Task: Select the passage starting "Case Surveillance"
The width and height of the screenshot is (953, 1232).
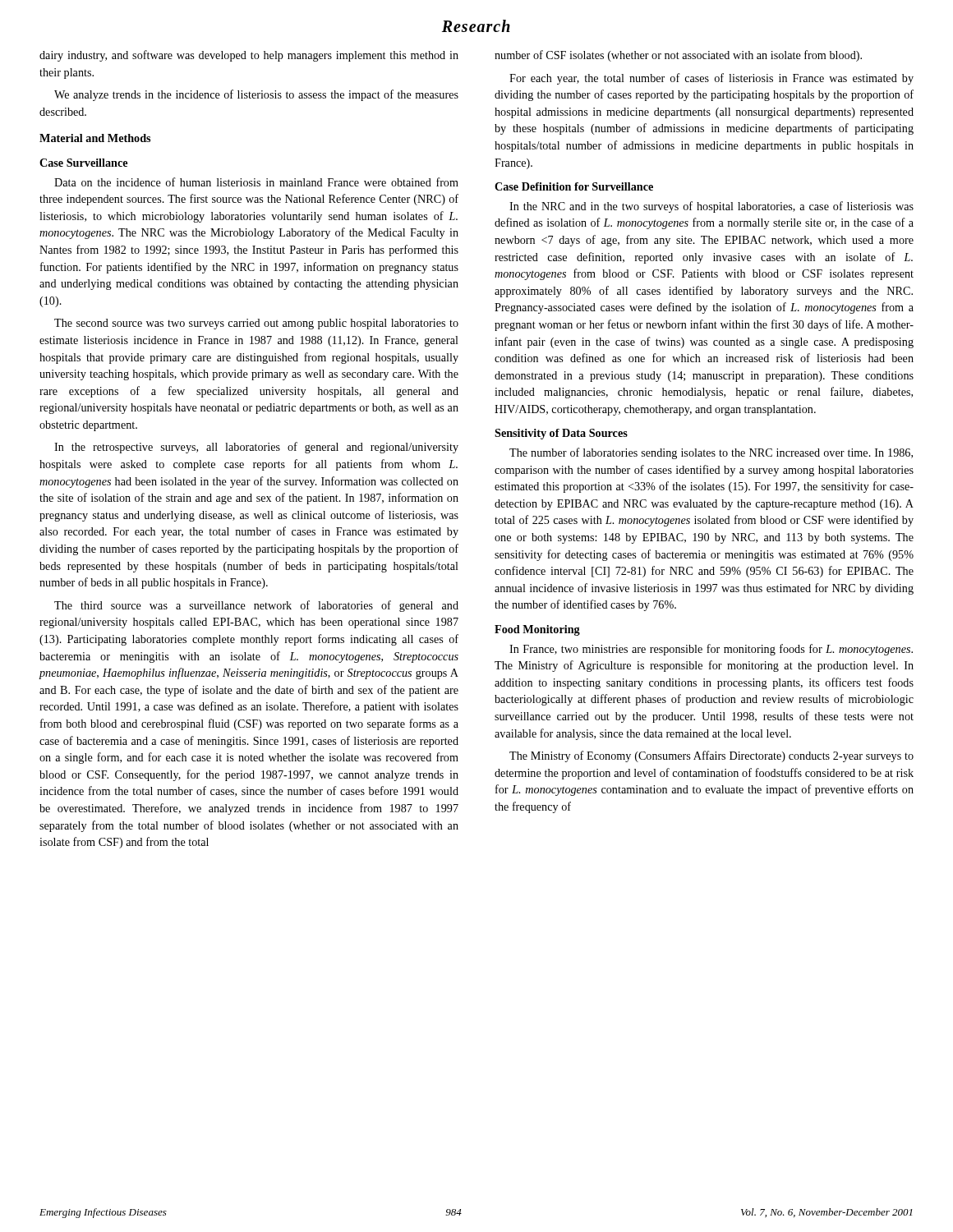Action: [x=84, y=163]
